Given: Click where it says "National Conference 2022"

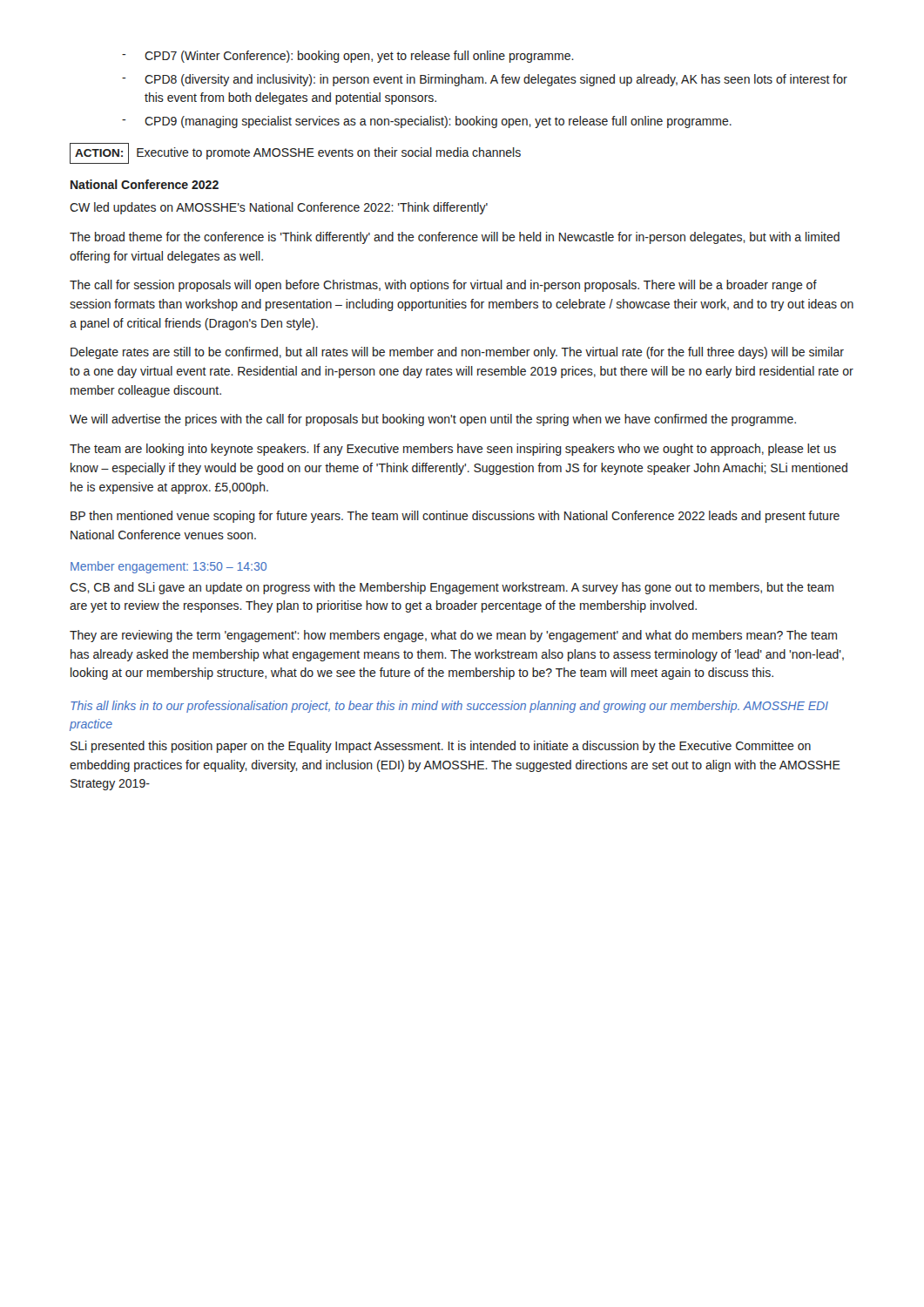Looking at the screenshot, I should click(x=144, y=185).
